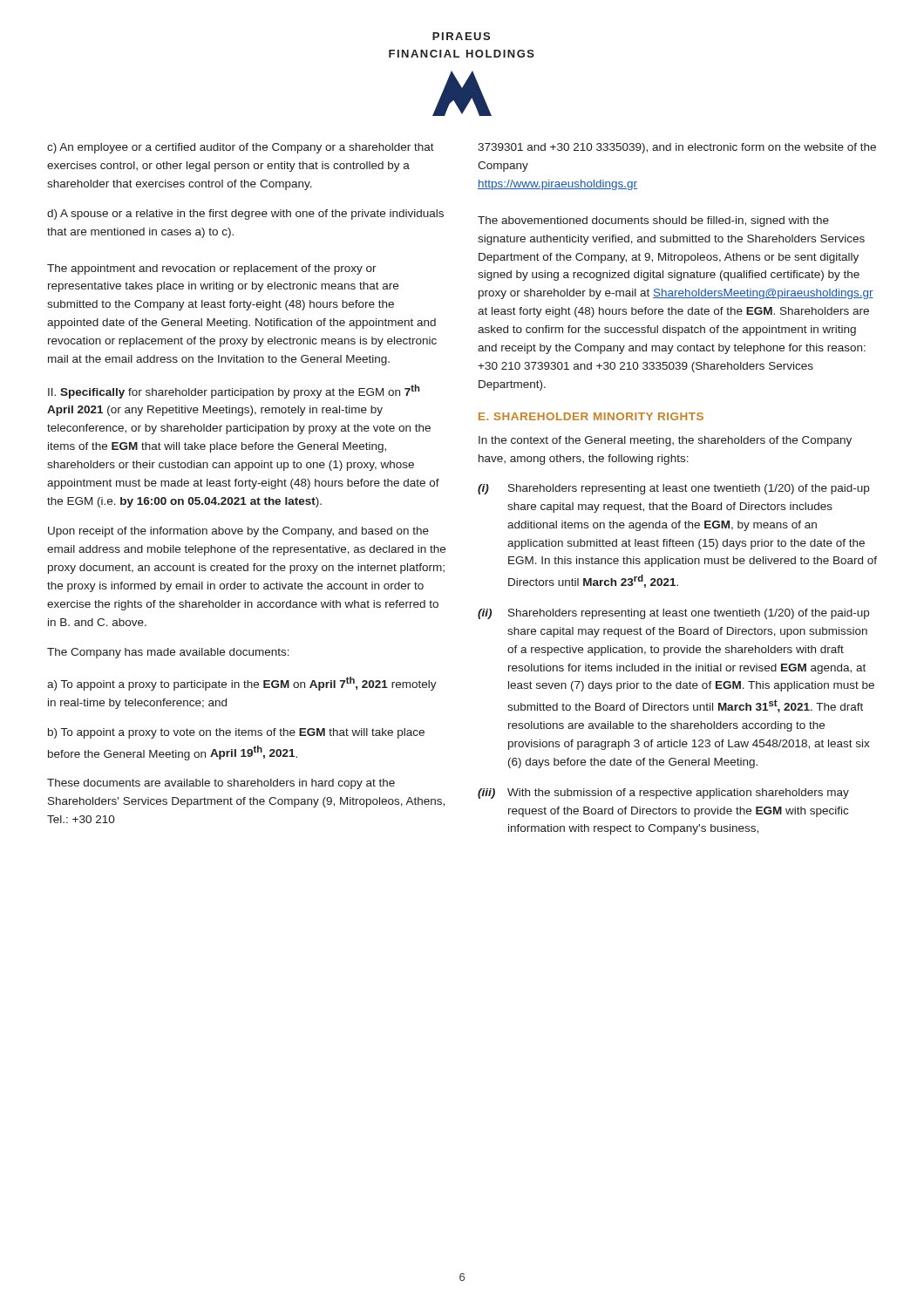The image size is (924, 1308).
Task: Find the text starting "d) A spouse or a"
Action: point(246,286)
